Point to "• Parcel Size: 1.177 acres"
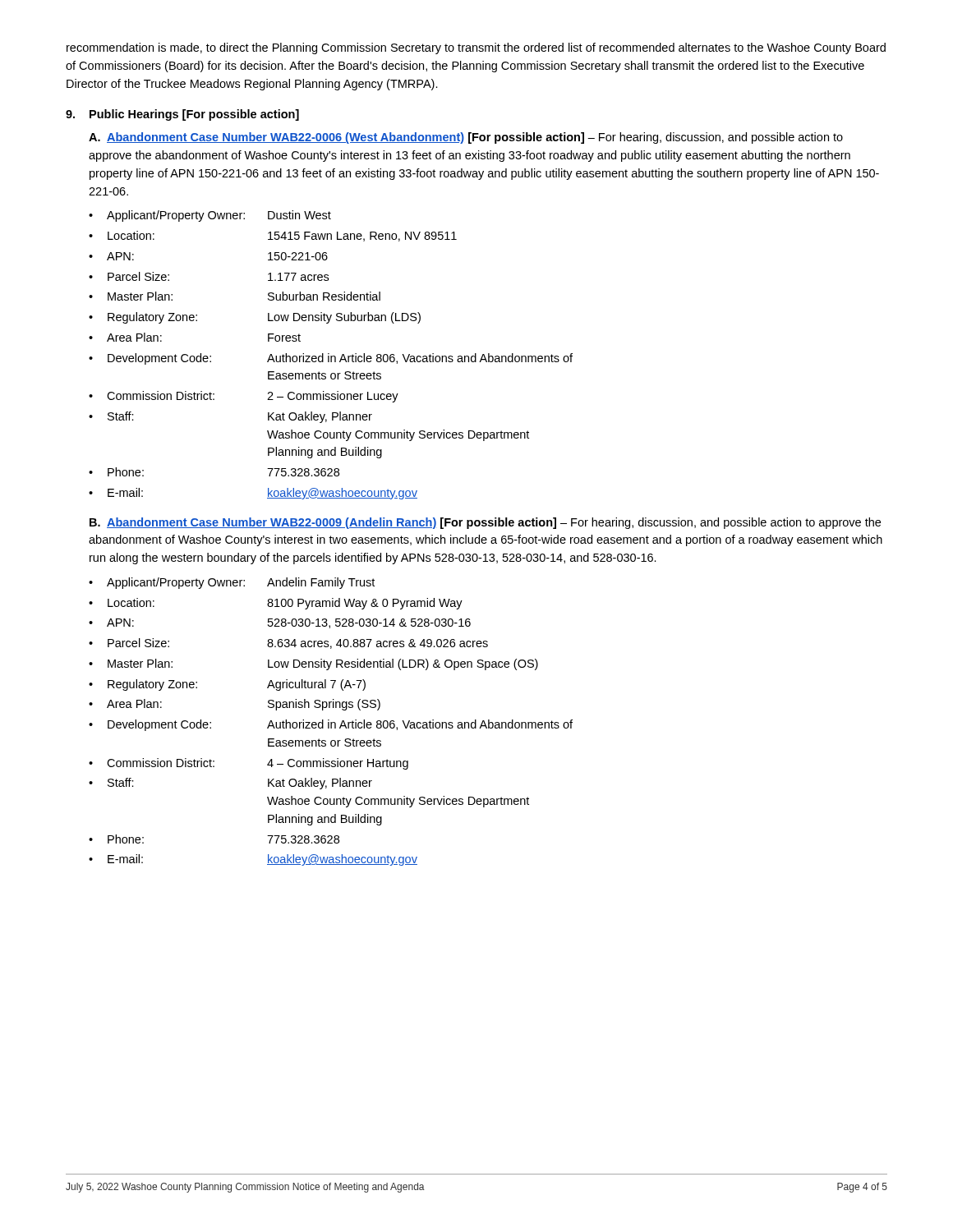This screenshot has width=953, height=1232. 139,276
